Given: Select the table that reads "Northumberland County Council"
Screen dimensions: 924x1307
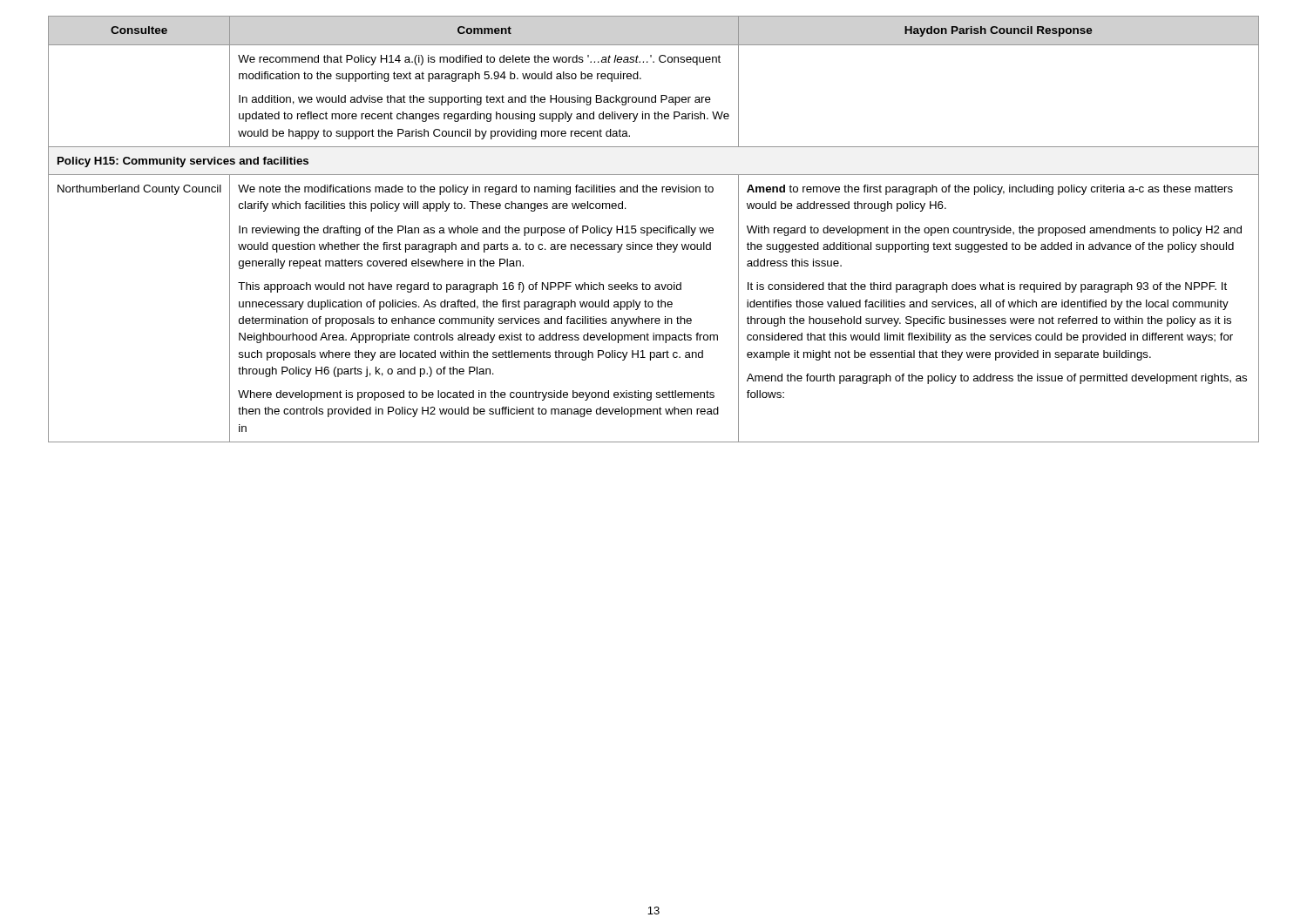Looking at the screenshot, I should point(654,229).
